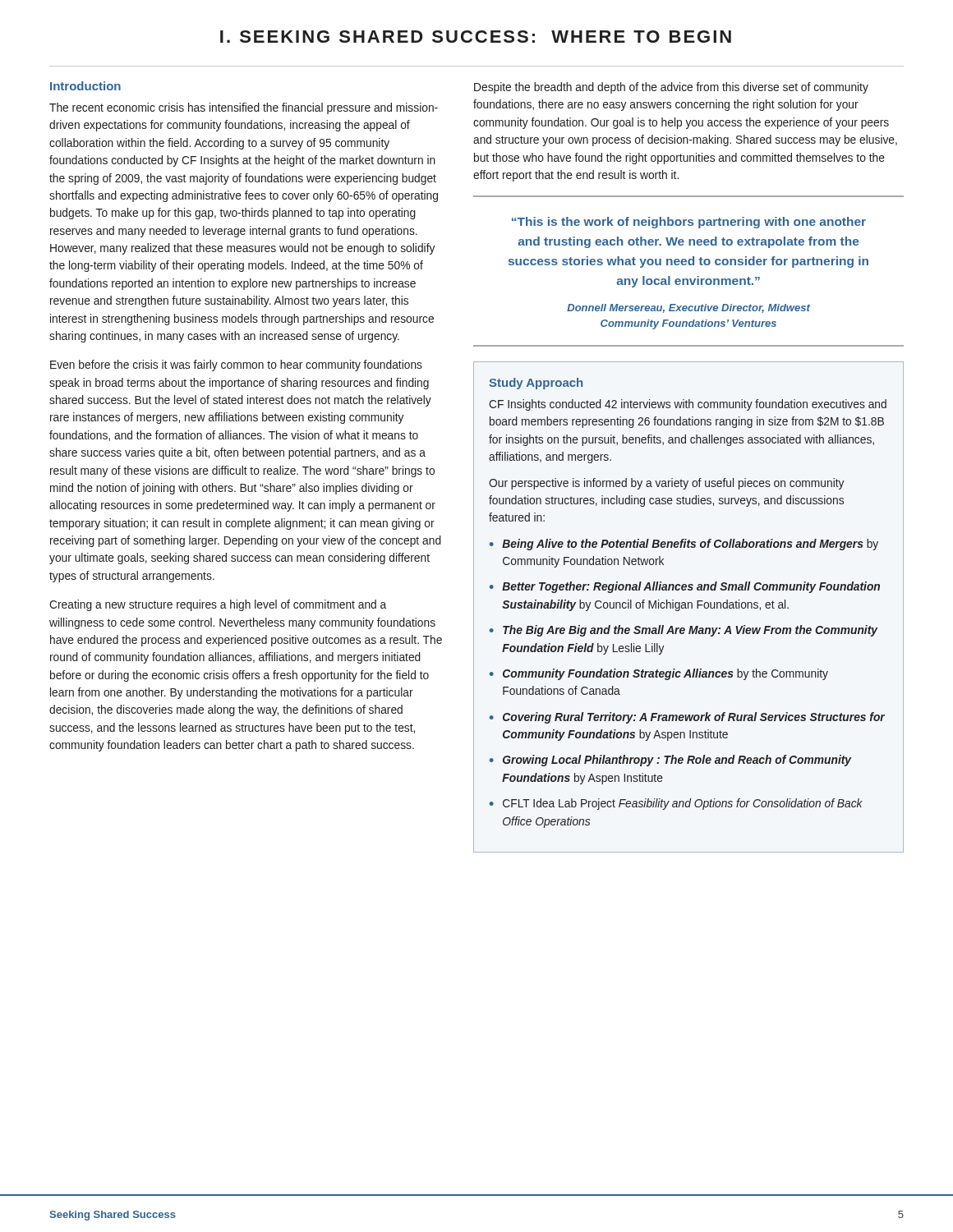Point to the block starting "Even before the crisis it was fairly"
Image resolution: width=953 pixels, height=1232 pixels.
pos(246,471)
